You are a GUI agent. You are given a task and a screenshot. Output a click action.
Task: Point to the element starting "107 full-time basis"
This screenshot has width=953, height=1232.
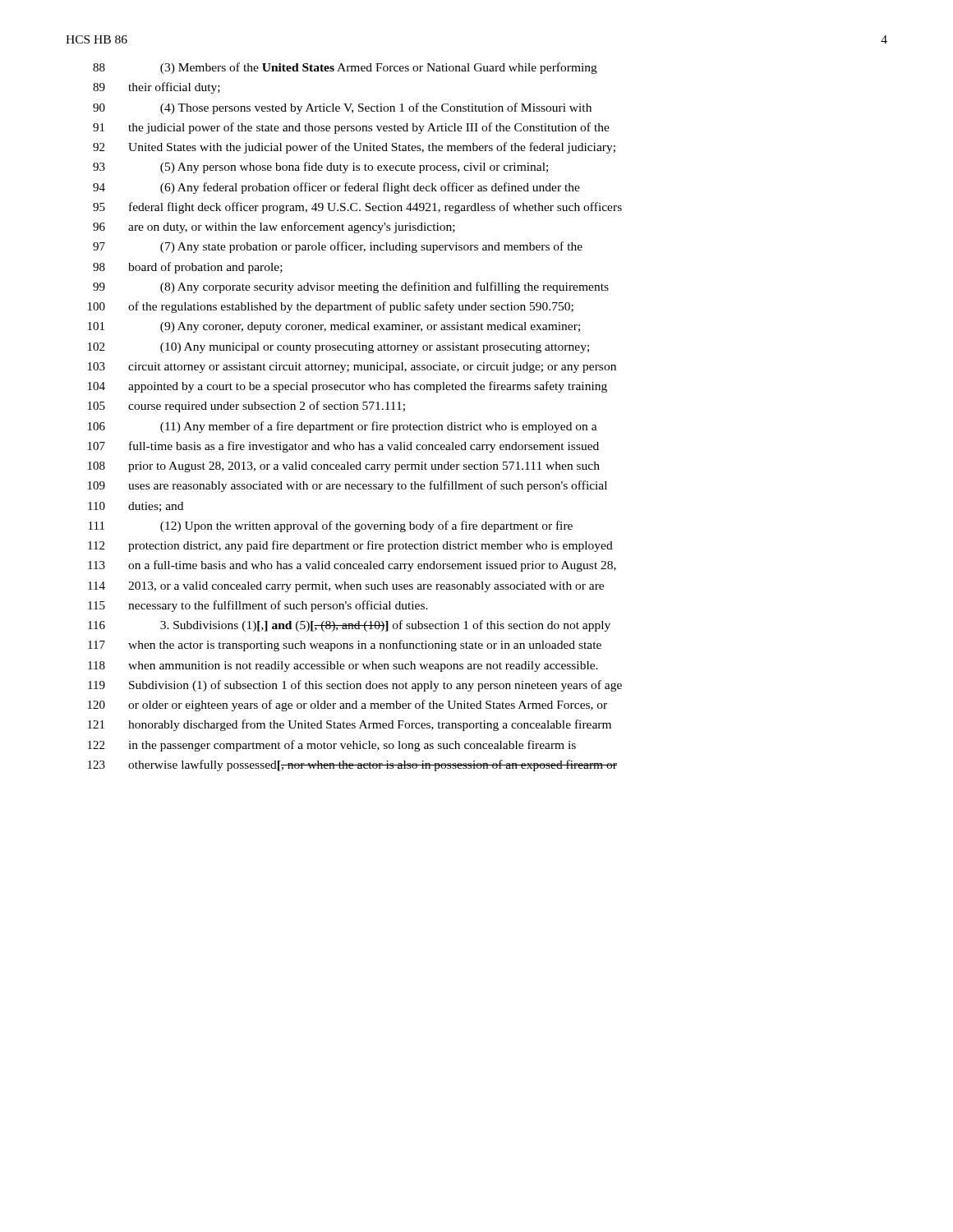click(x=476, y=446)
